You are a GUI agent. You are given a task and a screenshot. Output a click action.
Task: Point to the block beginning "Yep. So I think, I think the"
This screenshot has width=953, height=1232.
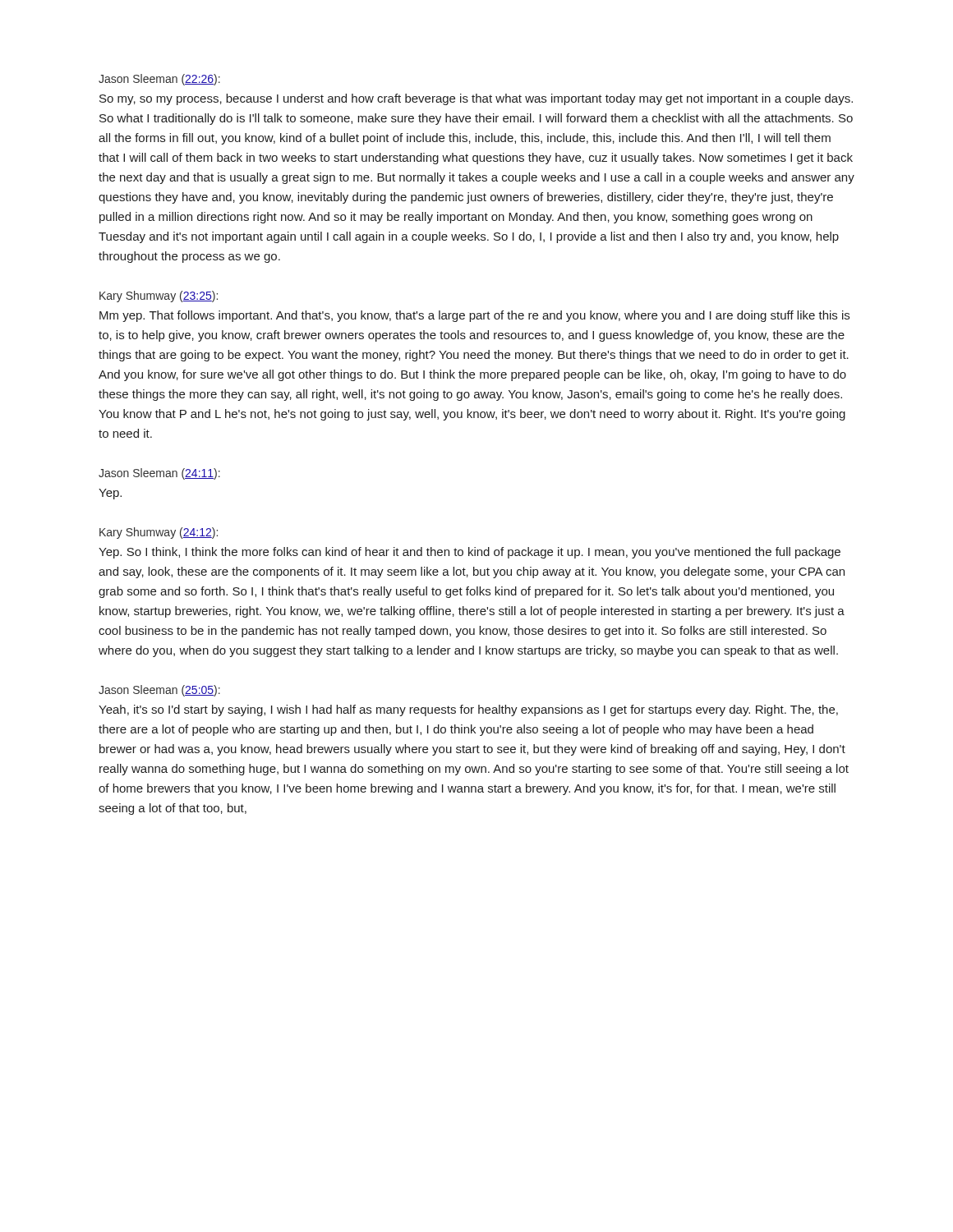(x=472, y=601)
